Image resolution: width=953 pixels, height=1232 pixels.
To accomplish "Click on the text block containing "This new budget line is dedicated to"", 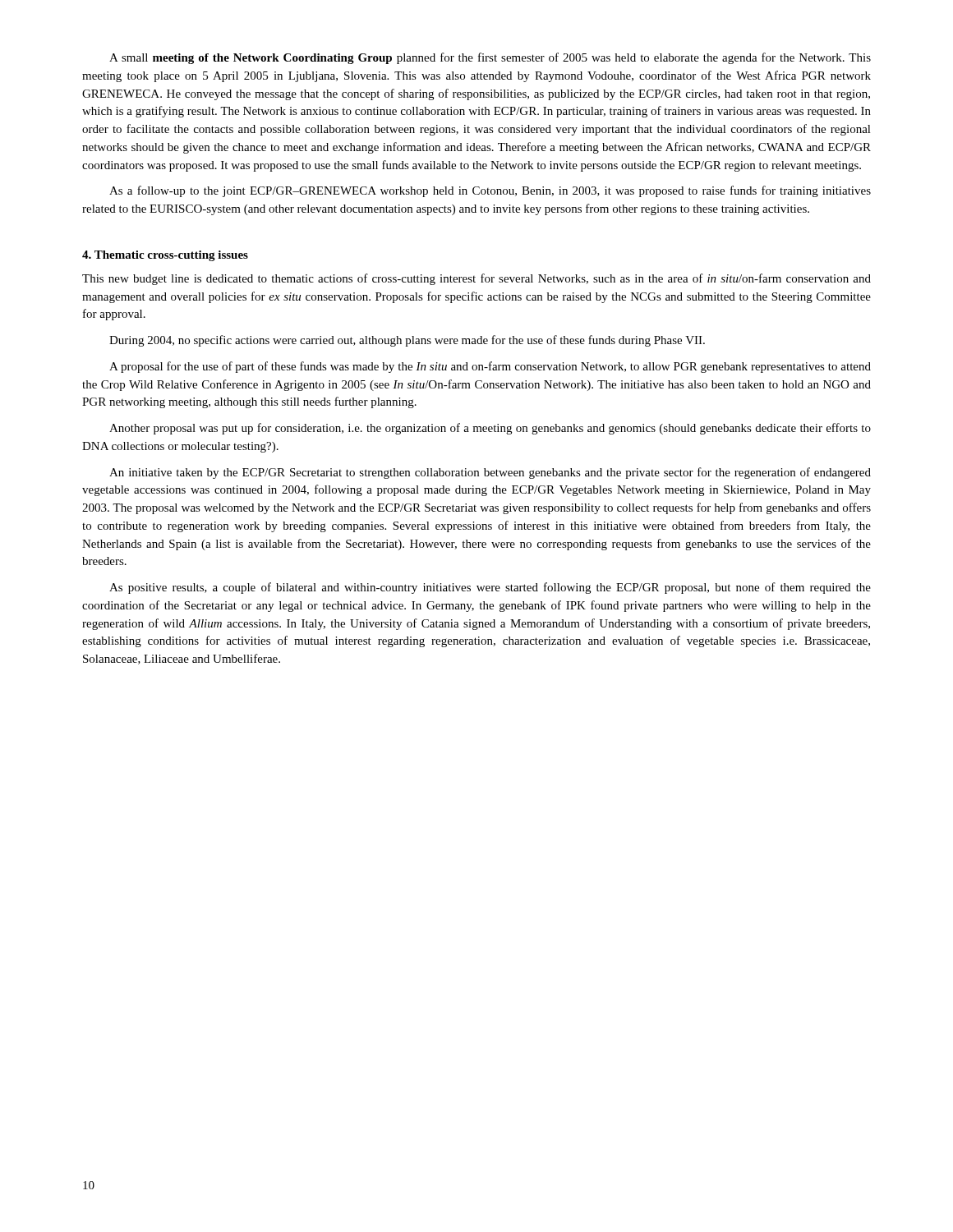I will [x=476, y=297].
